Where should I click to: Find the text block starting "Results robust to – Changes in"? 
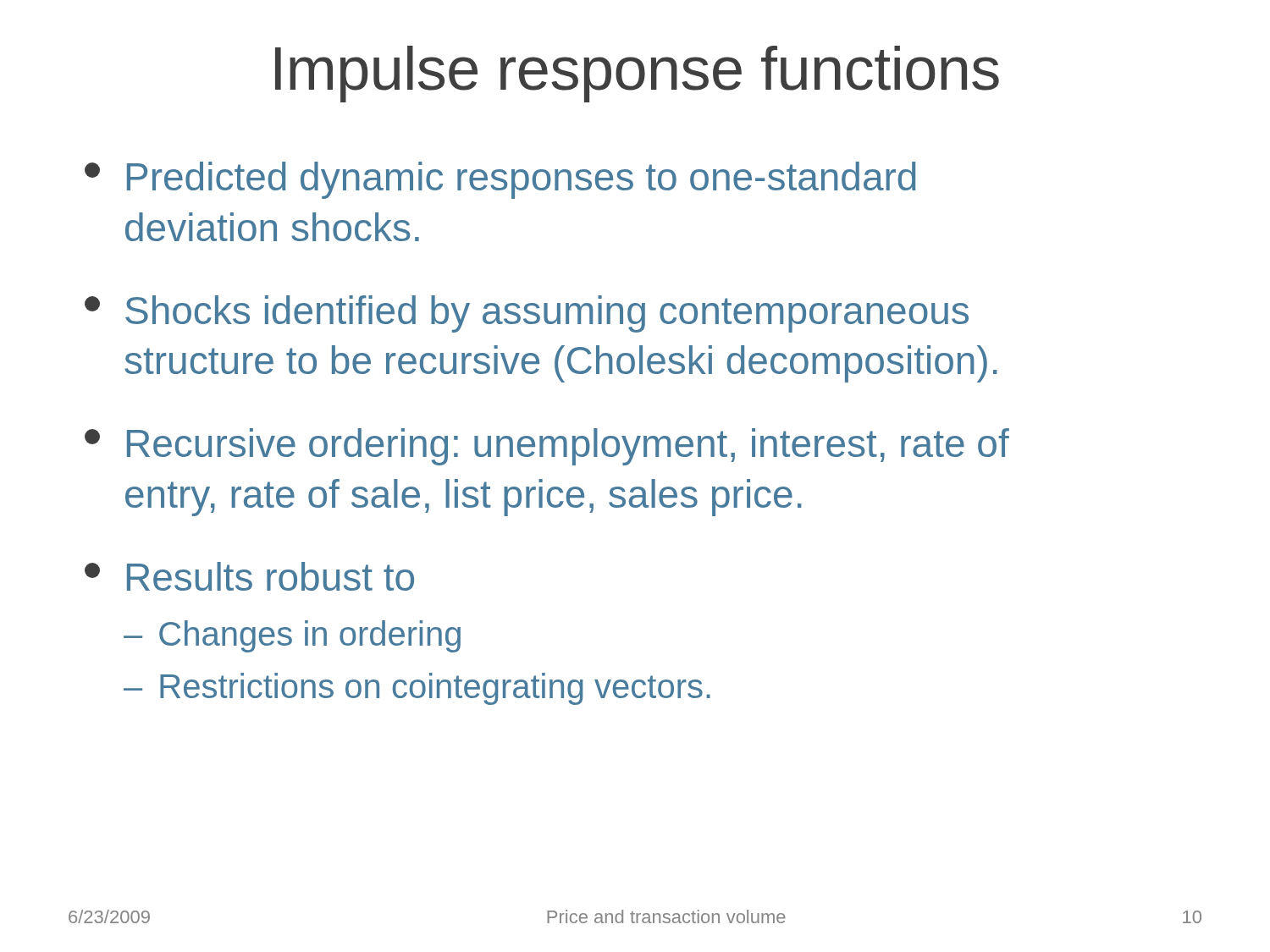[x=399, y=634]
